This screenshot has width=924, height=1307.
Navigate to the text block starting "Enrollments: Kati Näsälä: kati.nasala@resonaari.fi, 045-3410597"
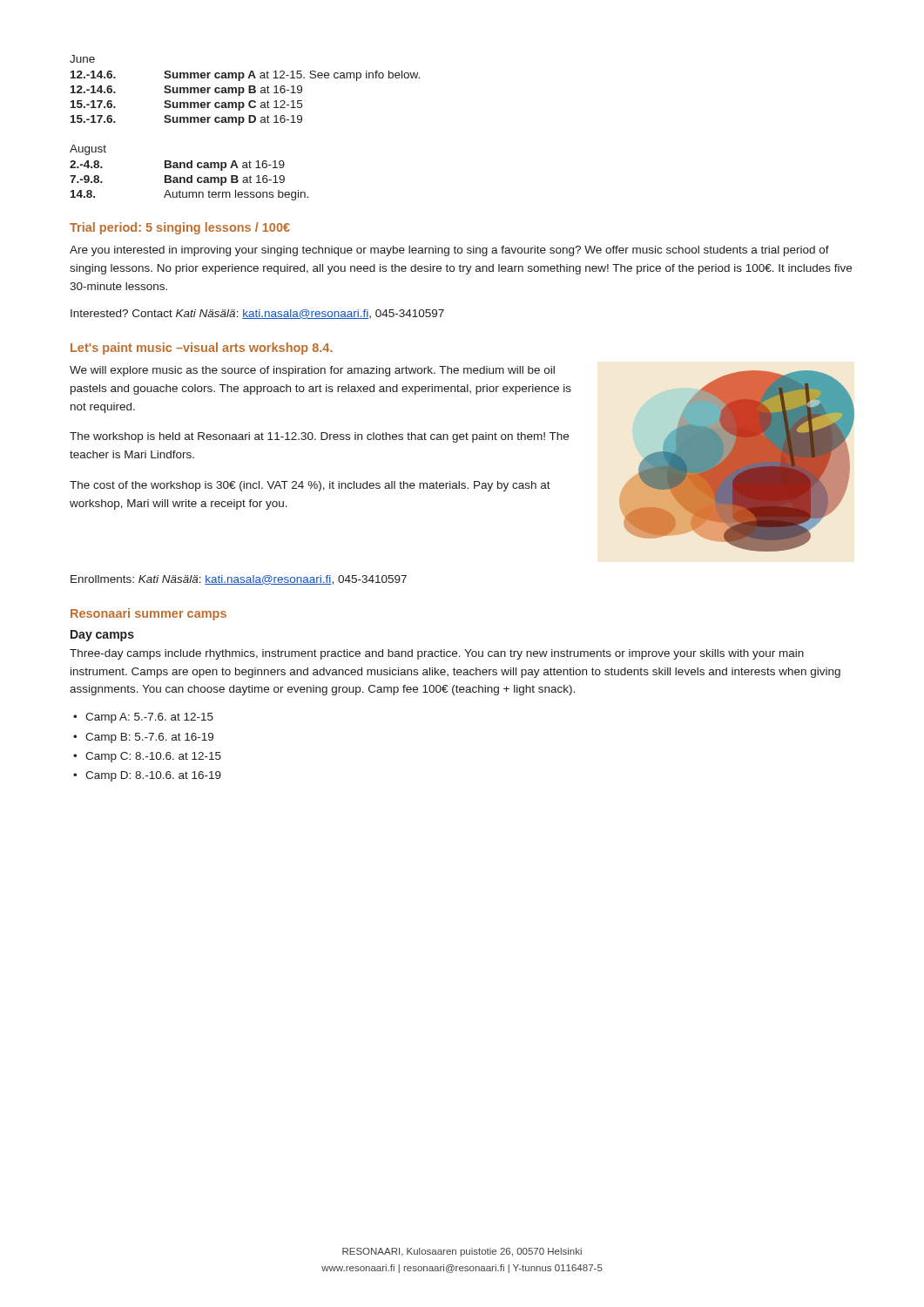coord(238,579)
